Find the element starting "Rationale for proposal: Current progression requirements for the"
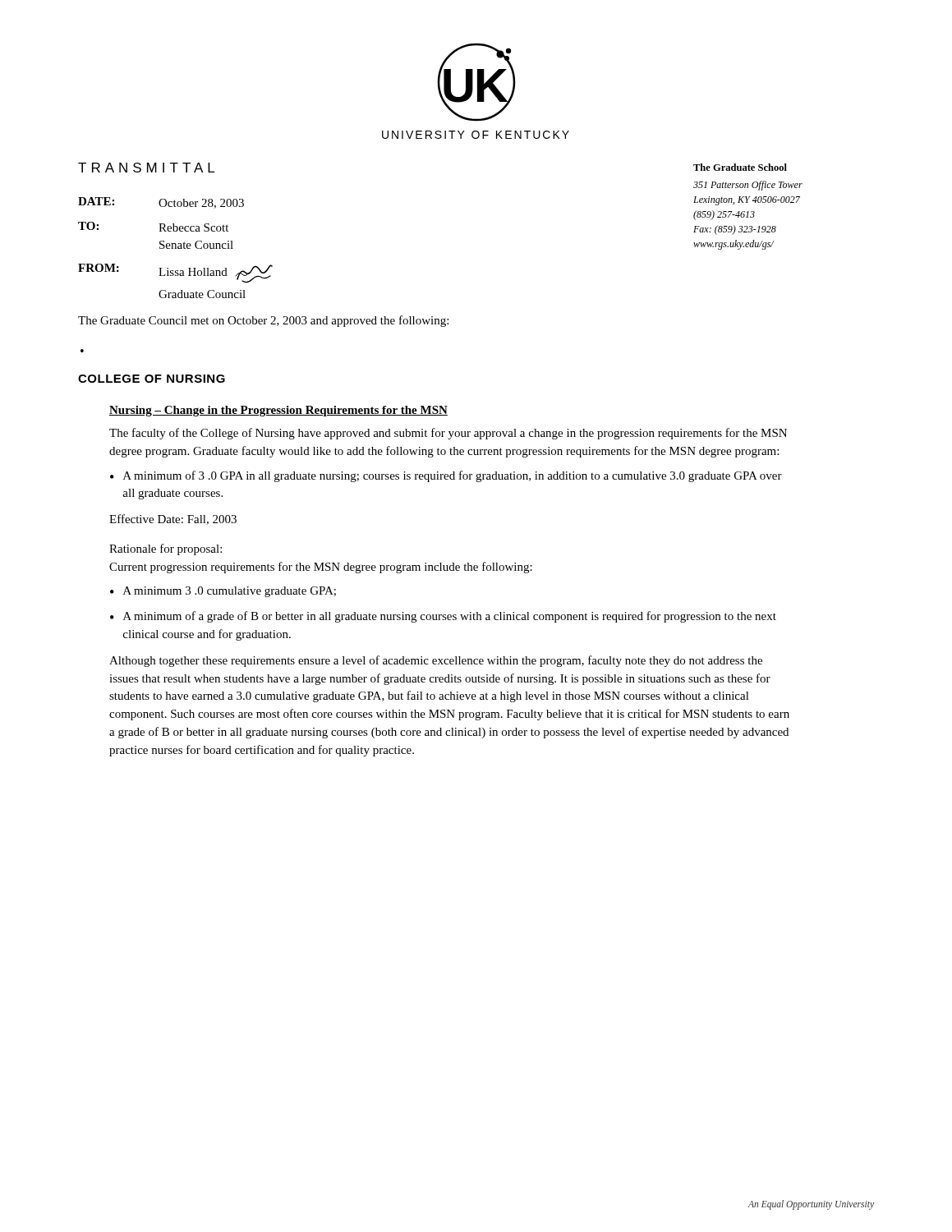The image size is (952, 1232). (x=321, y=557)
